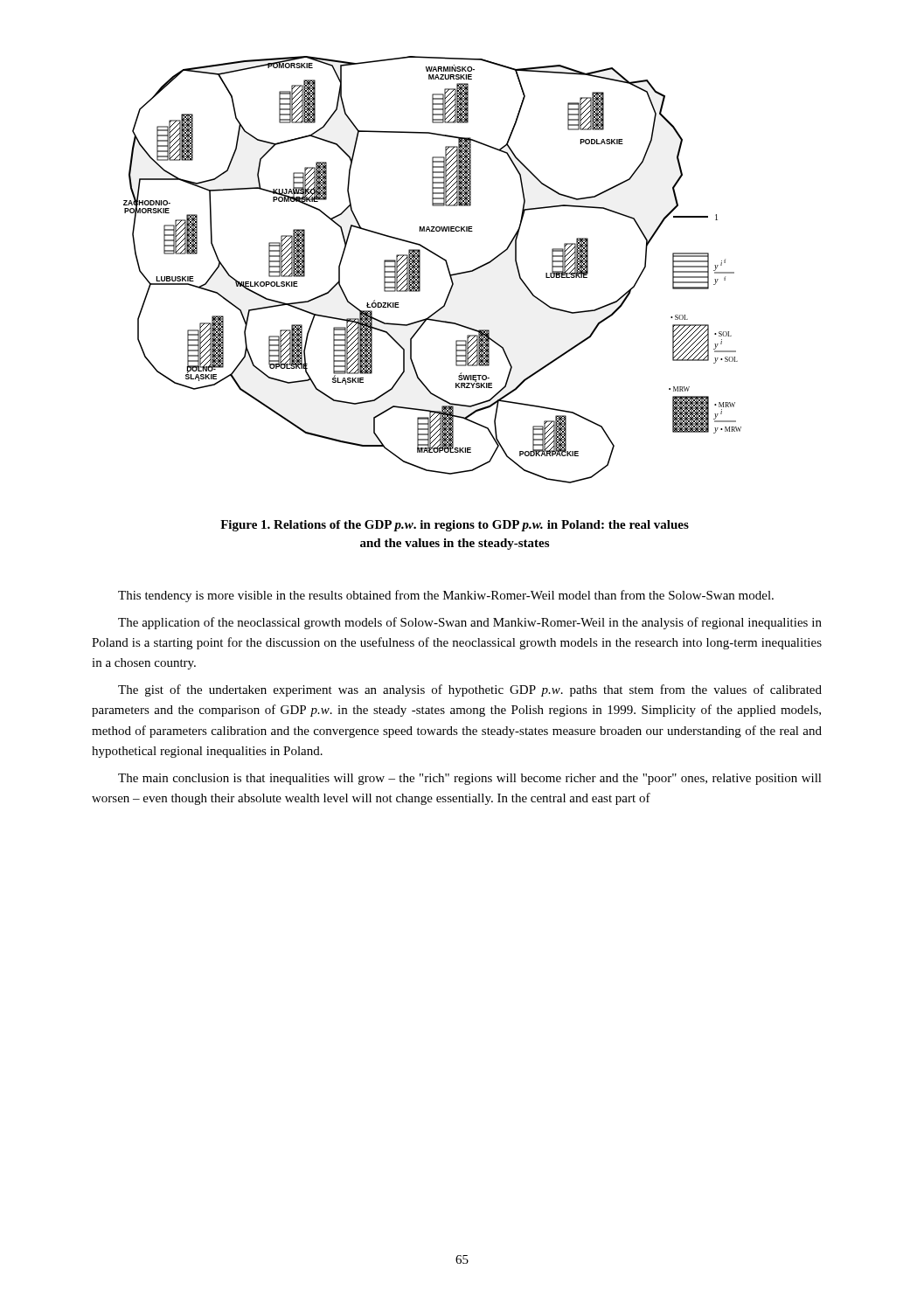Image resolution: width=924 pixels, height=1311 pixels.
Task: Find the text block that says "This tendency is more"
Action: pyautogui.click(x=457, y=697)
